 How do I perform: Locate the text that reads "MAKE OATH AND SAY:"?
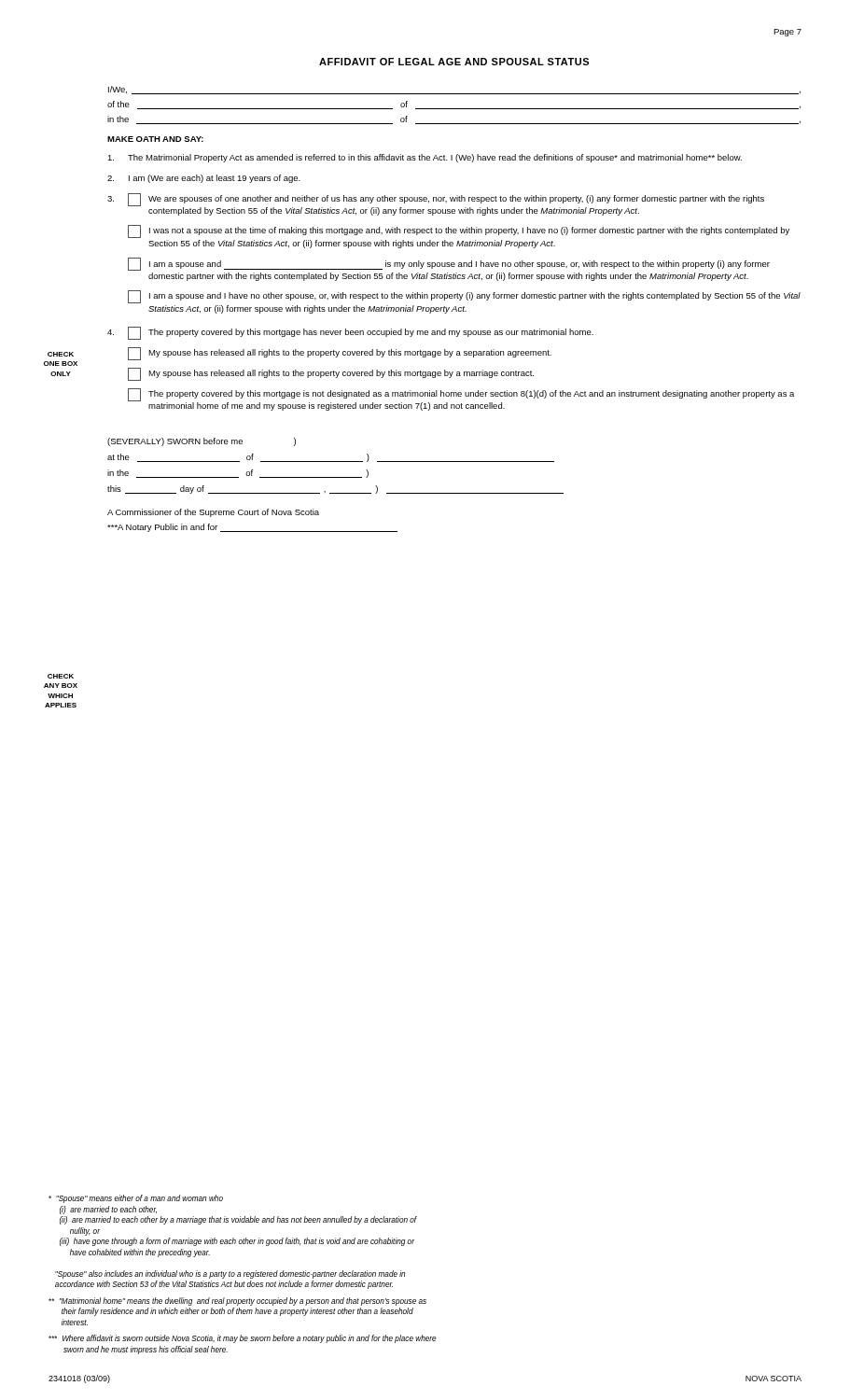coord(156,139)
